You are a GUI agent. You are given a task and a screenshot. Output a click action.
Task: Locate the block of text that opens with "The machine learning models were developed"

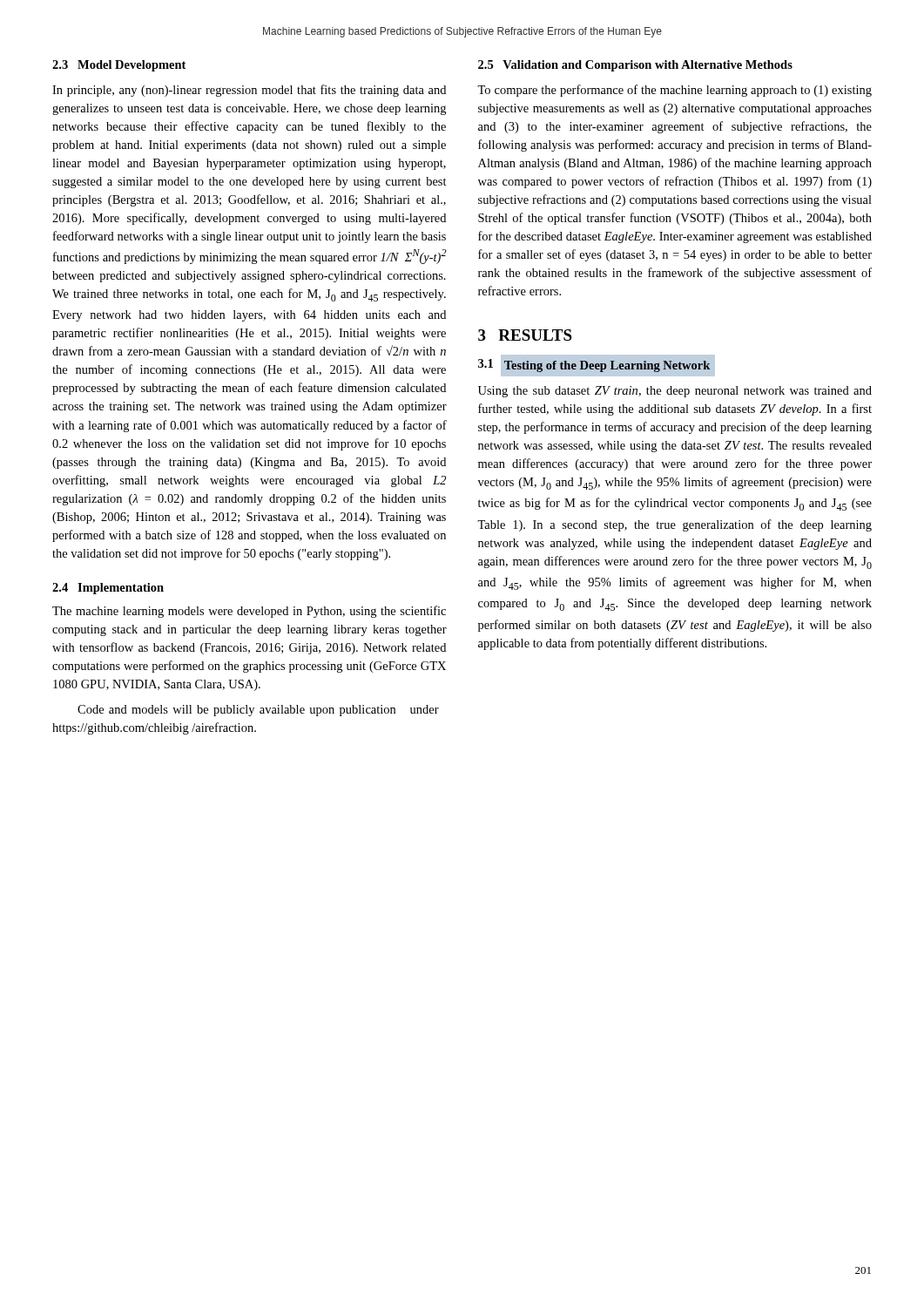249,669
